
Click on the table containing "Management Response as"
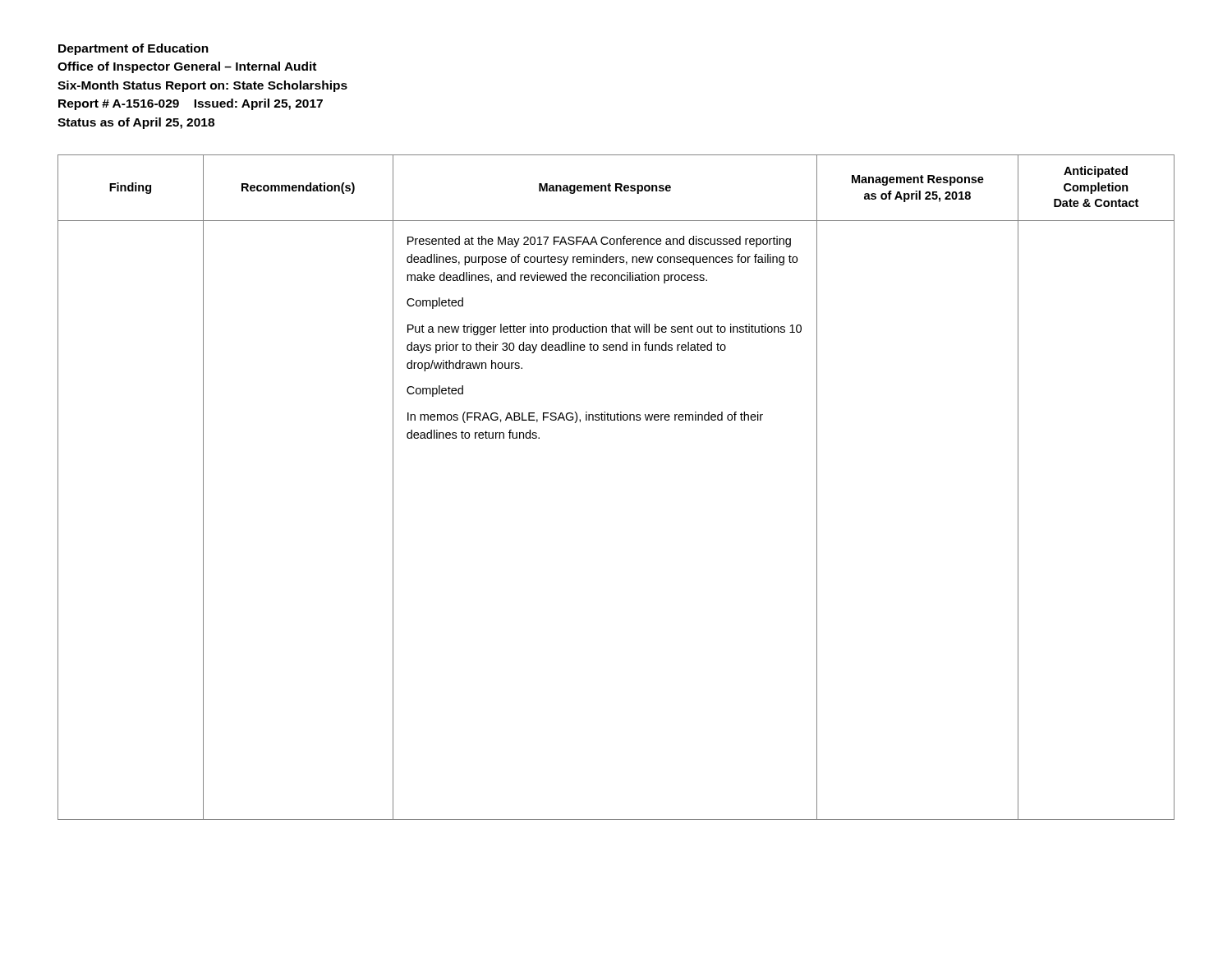click(616, 487)
